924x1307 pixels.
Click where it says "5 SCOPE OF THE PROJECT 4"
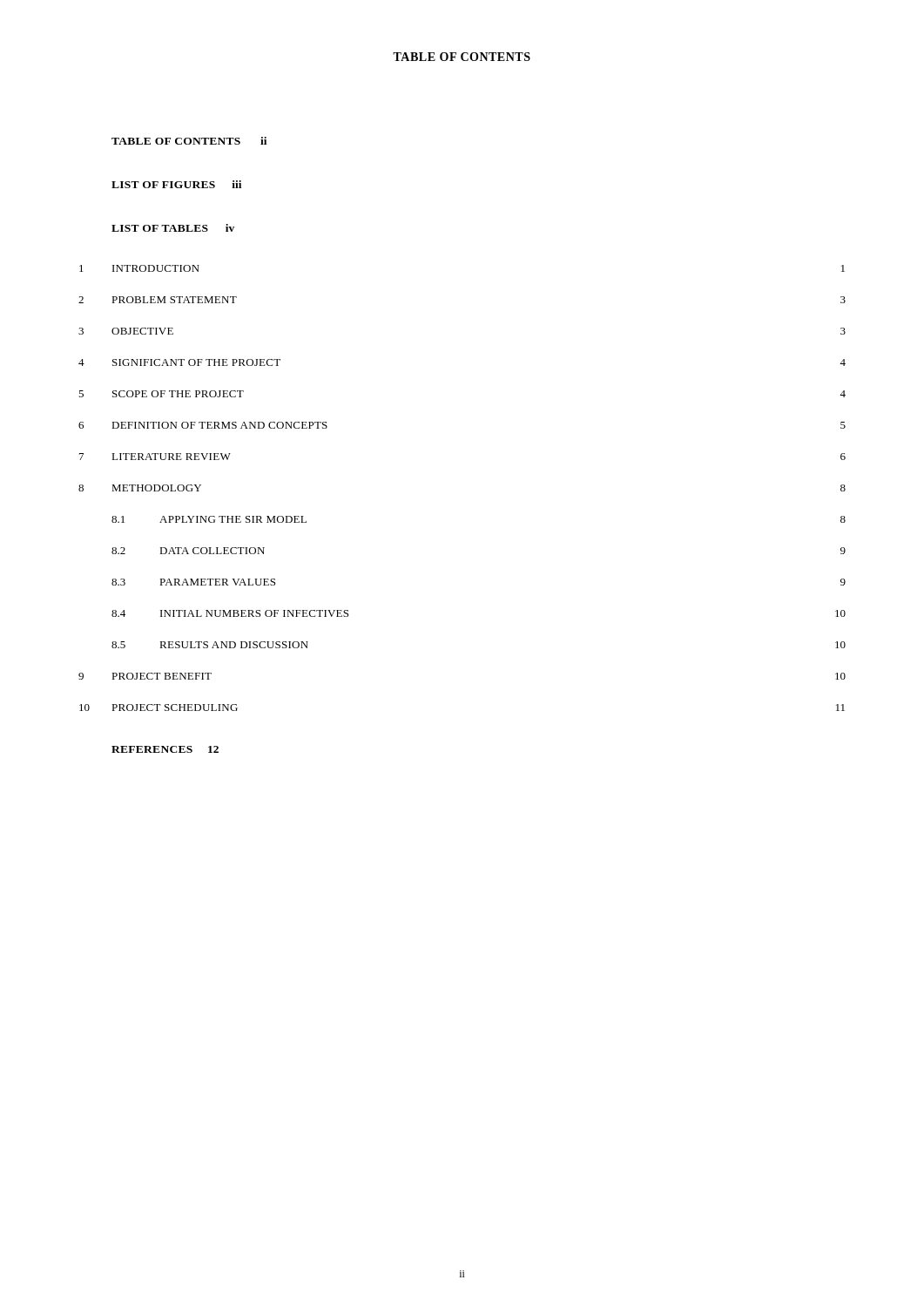point(81,393)
